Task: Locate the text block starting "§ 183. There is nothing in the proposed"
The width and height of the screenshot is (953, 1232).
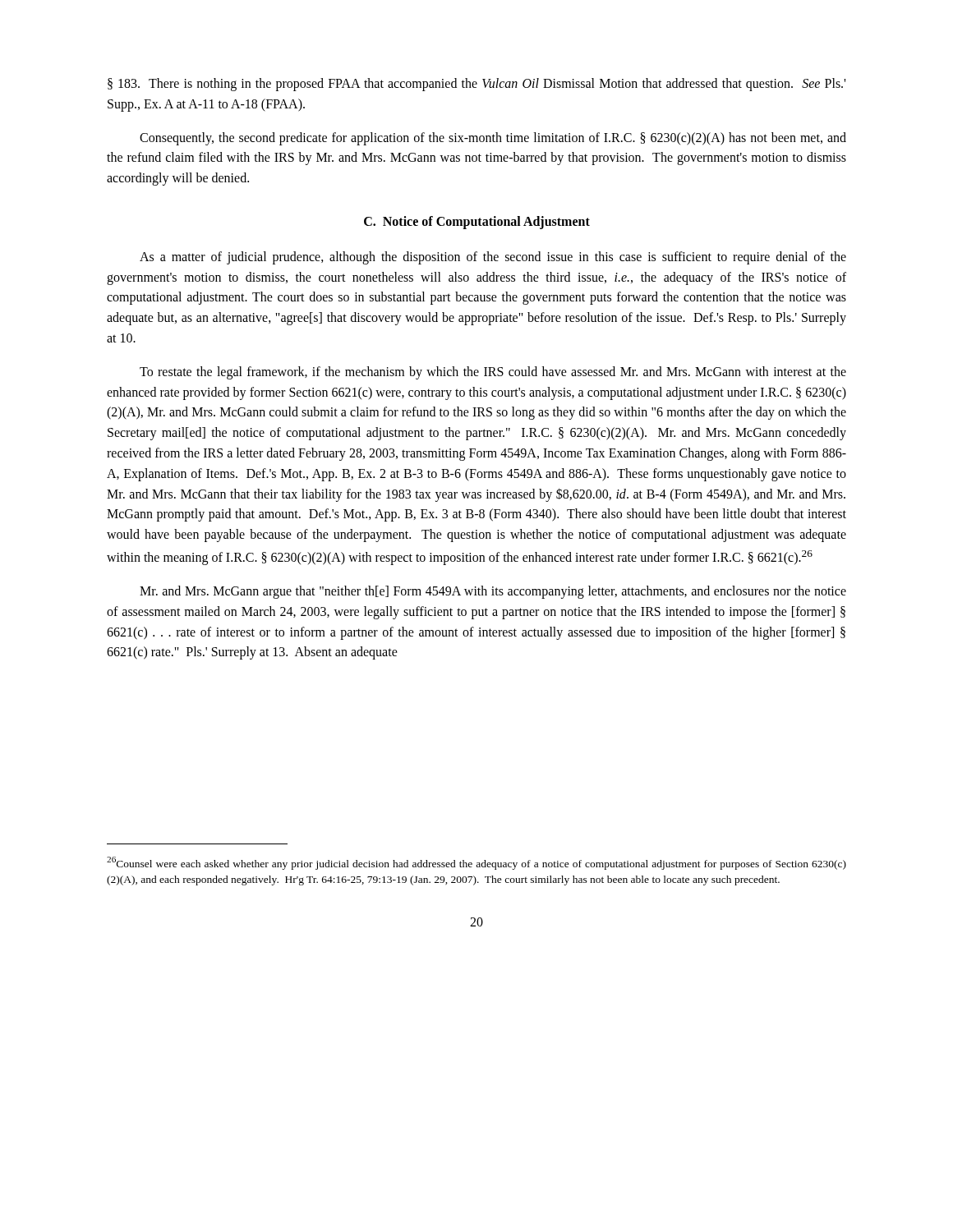Action: (x=476, y=94)
